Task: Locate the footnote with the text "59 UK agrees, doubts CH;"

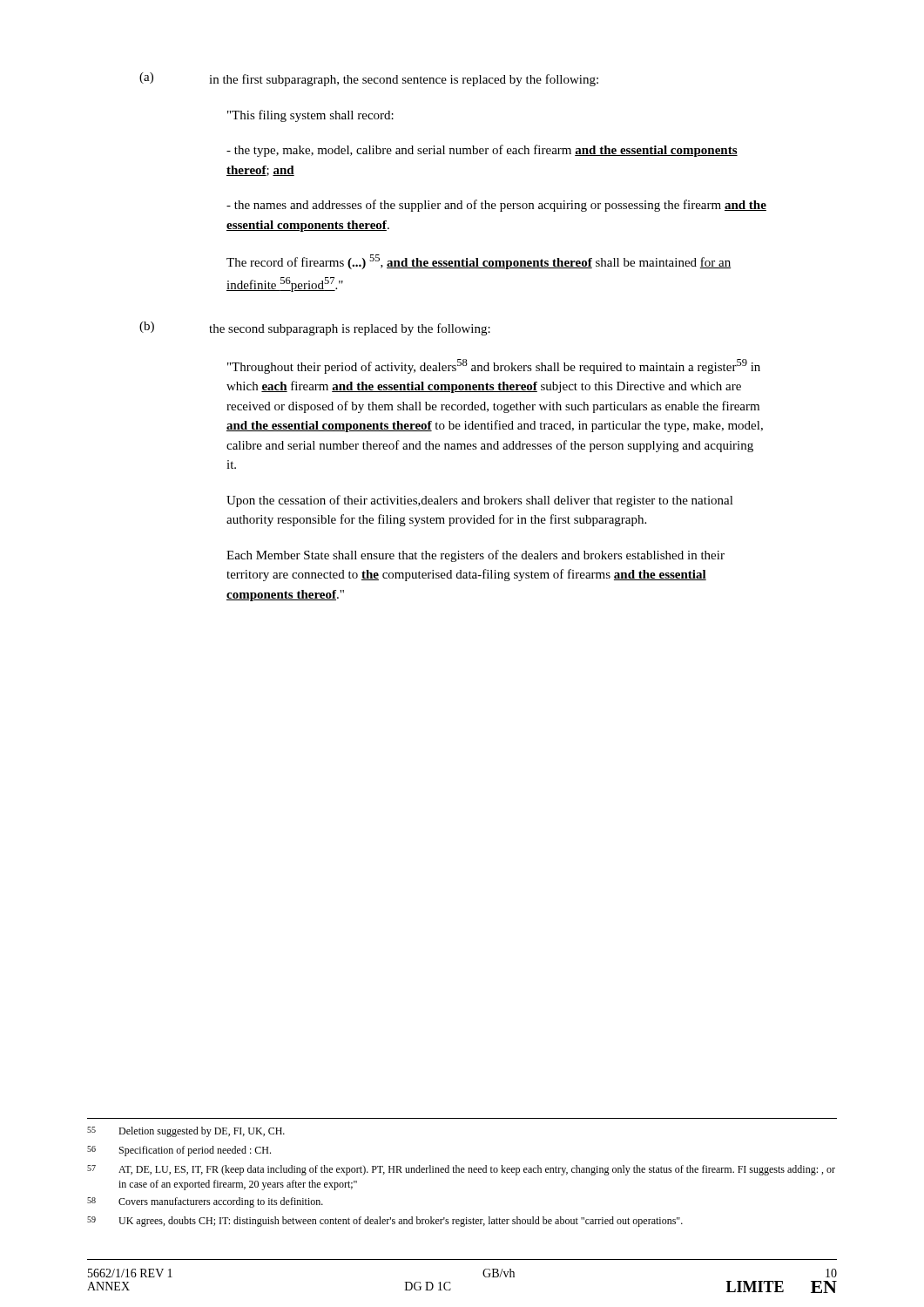Action: (x=462, y=1223)
